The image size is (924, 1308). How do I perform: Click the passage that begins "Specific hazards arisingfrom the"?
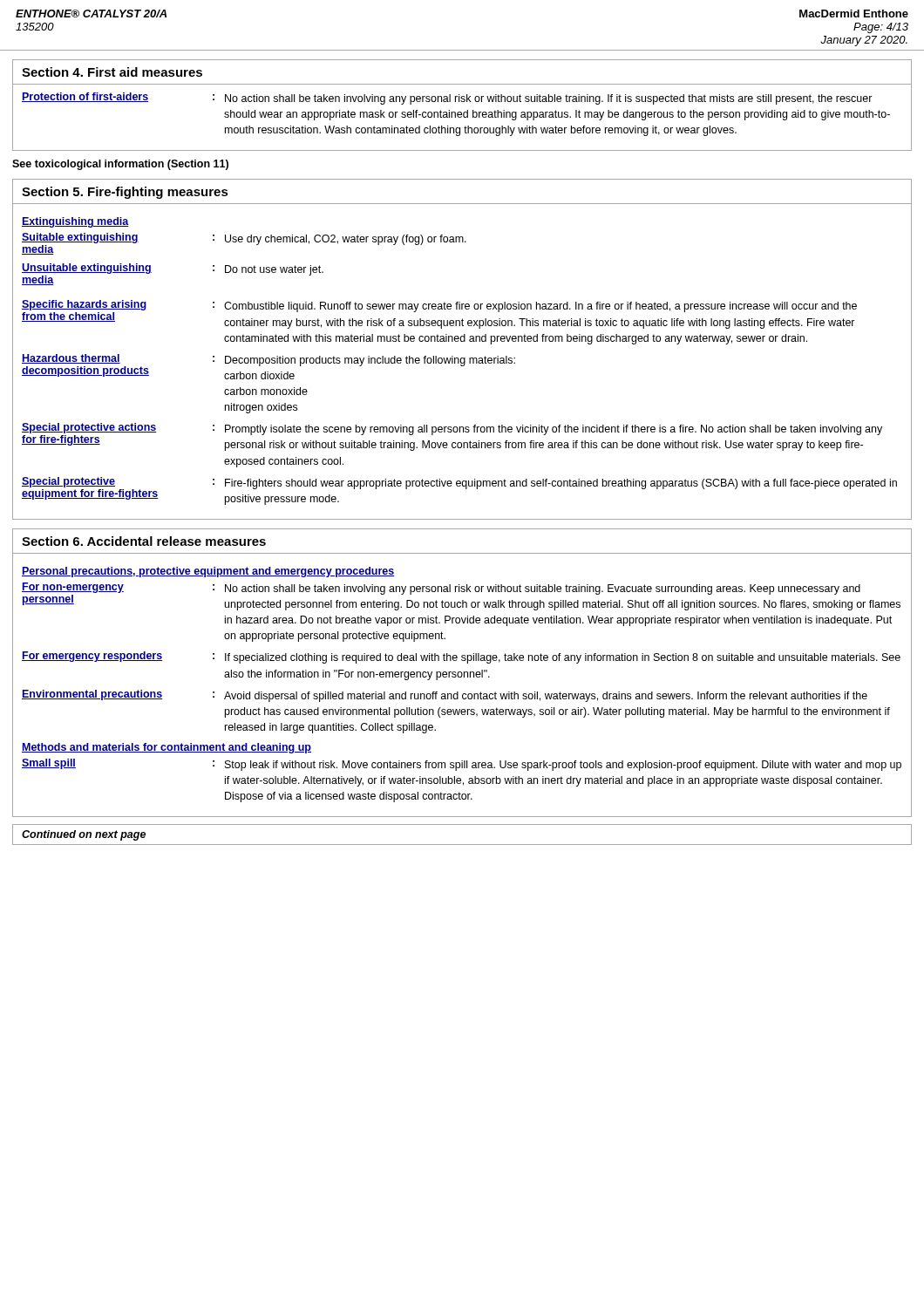(462, 322)
